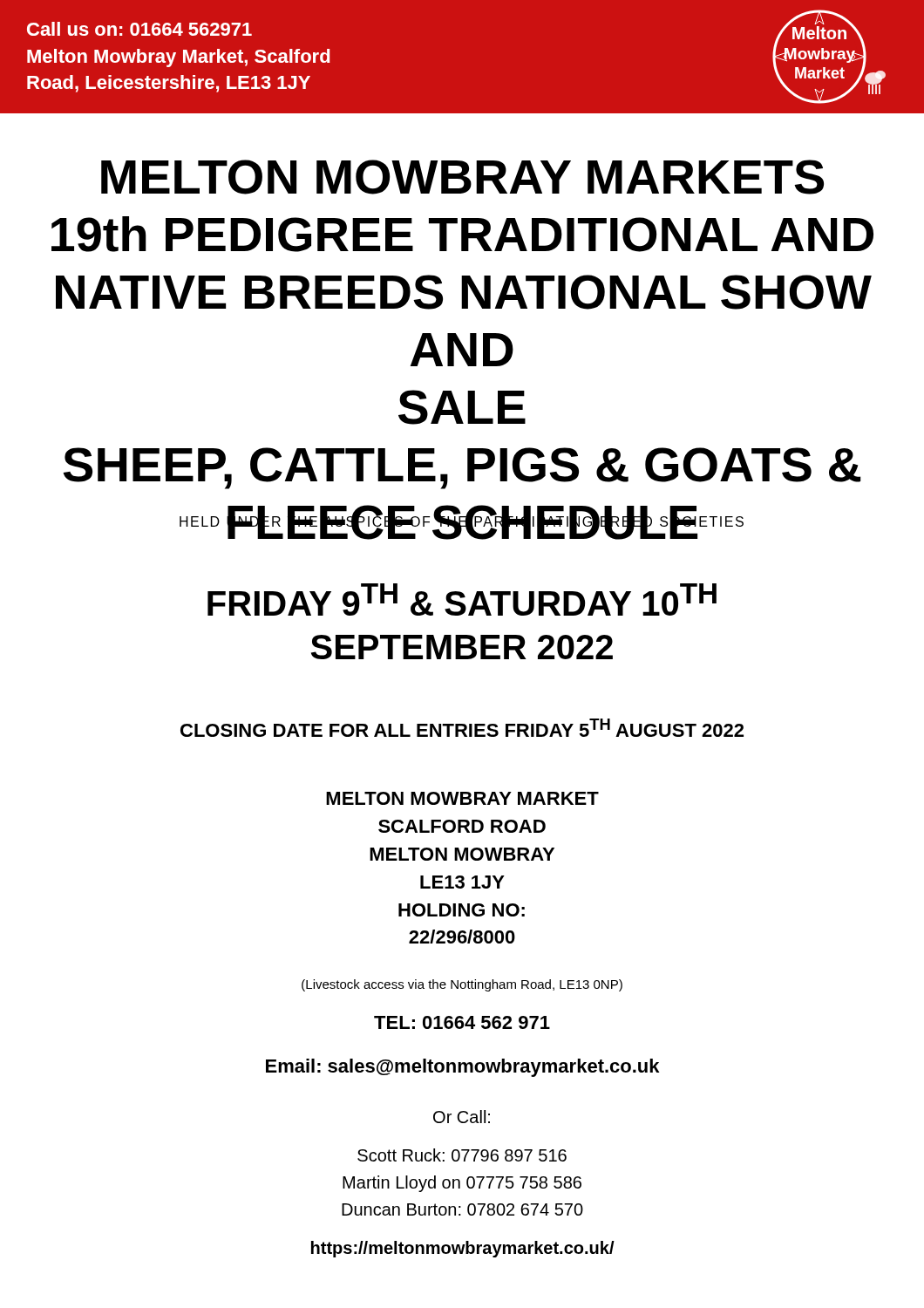Select the region starting "Or Call:"

pyautogui.click(x=462, y=1117)
